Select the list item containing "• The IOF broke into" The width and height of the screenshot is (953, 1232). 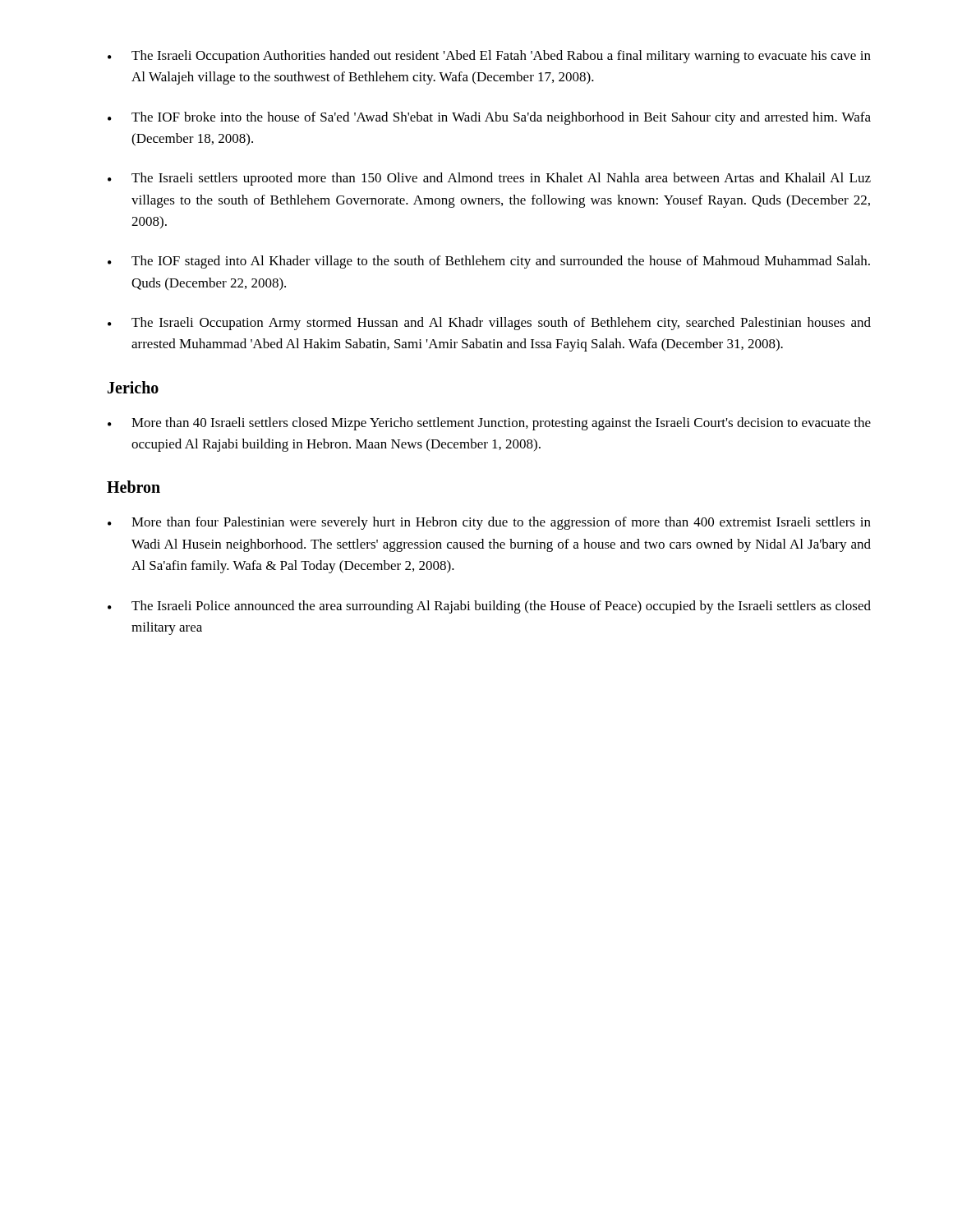(x=489, y=128)
